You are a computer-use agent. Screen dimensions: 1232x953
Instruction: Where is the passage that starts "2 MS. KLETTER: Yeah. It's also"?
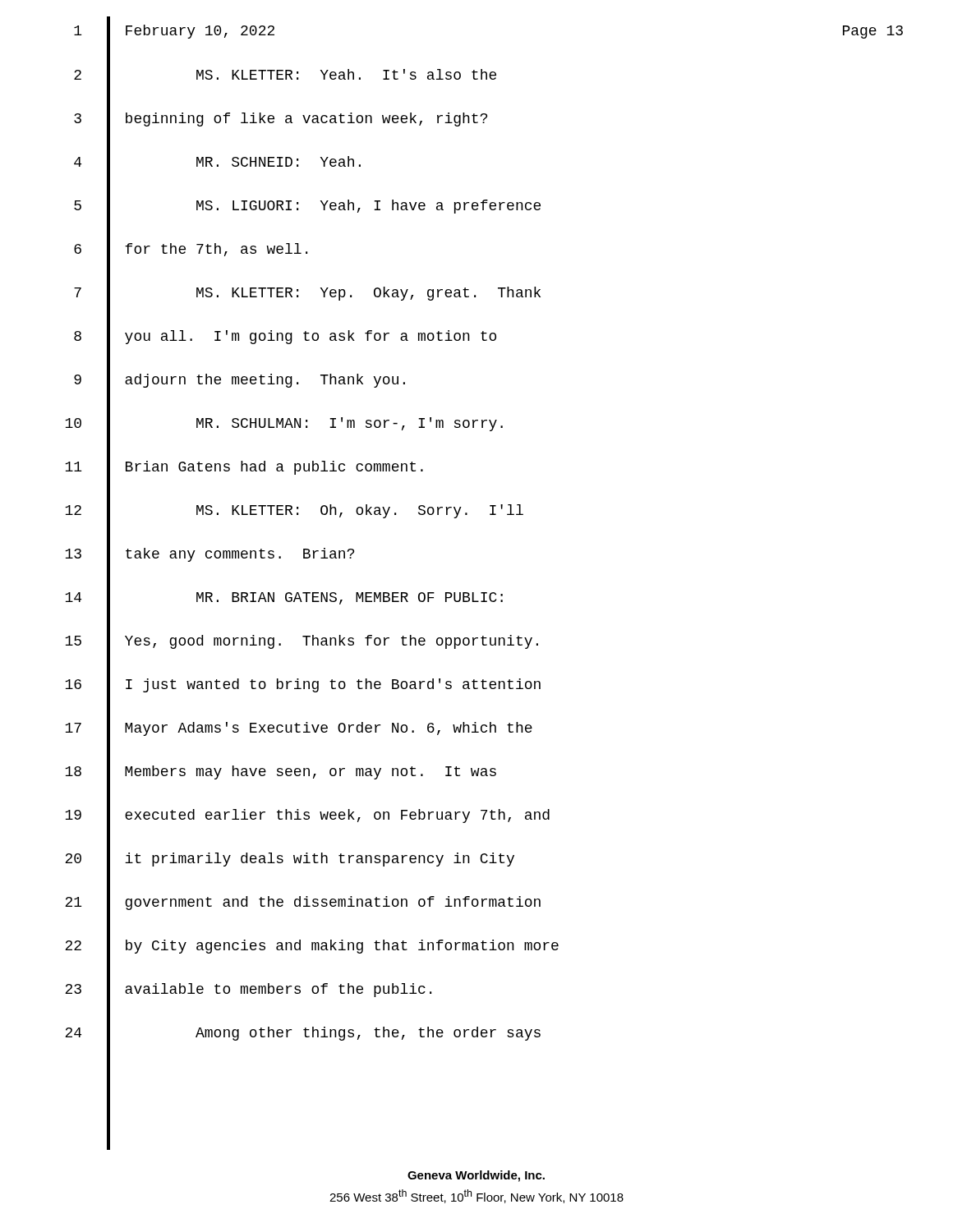(249, 76)
